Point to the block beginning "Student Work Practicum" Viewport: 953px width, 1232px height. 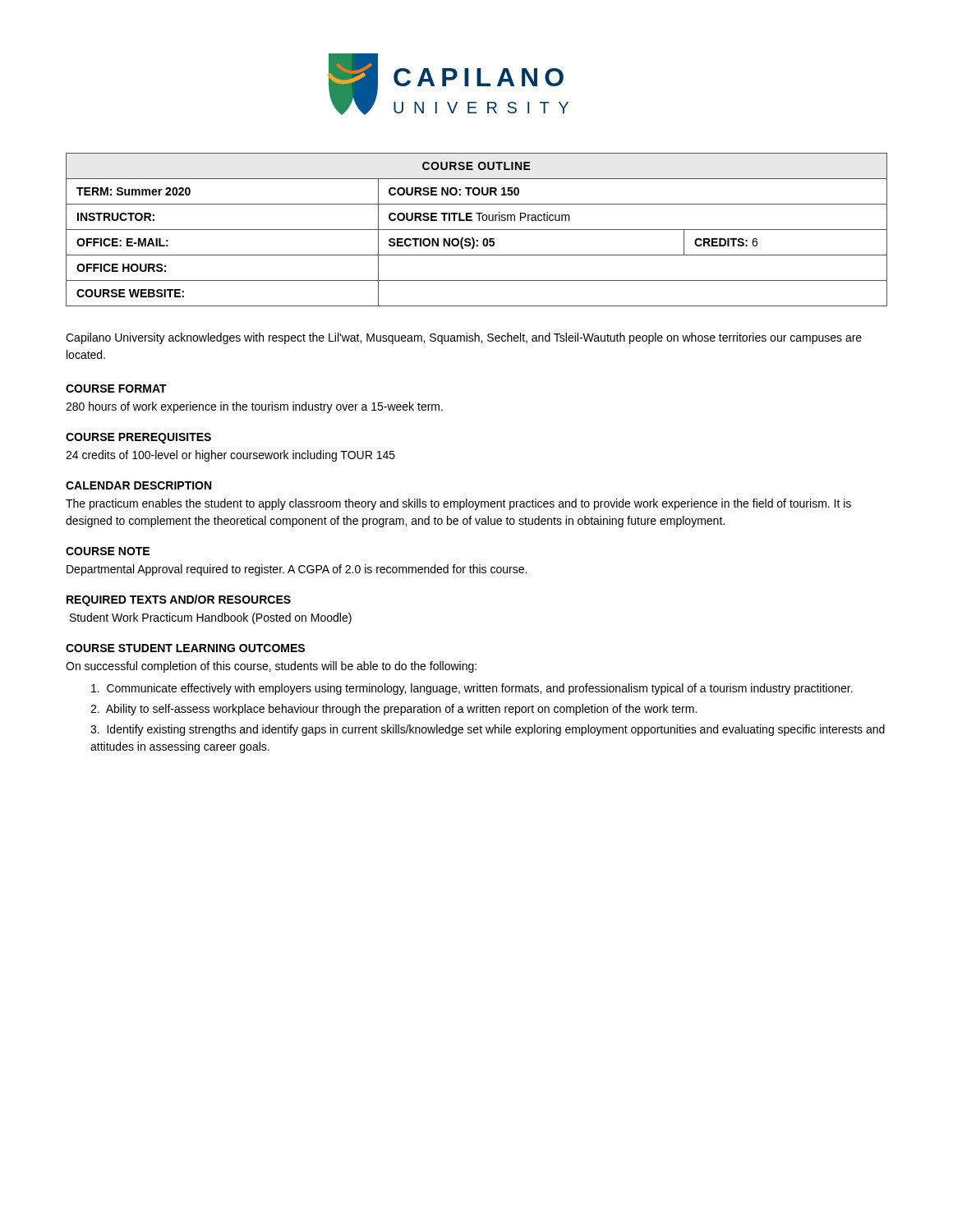point(209,618)
